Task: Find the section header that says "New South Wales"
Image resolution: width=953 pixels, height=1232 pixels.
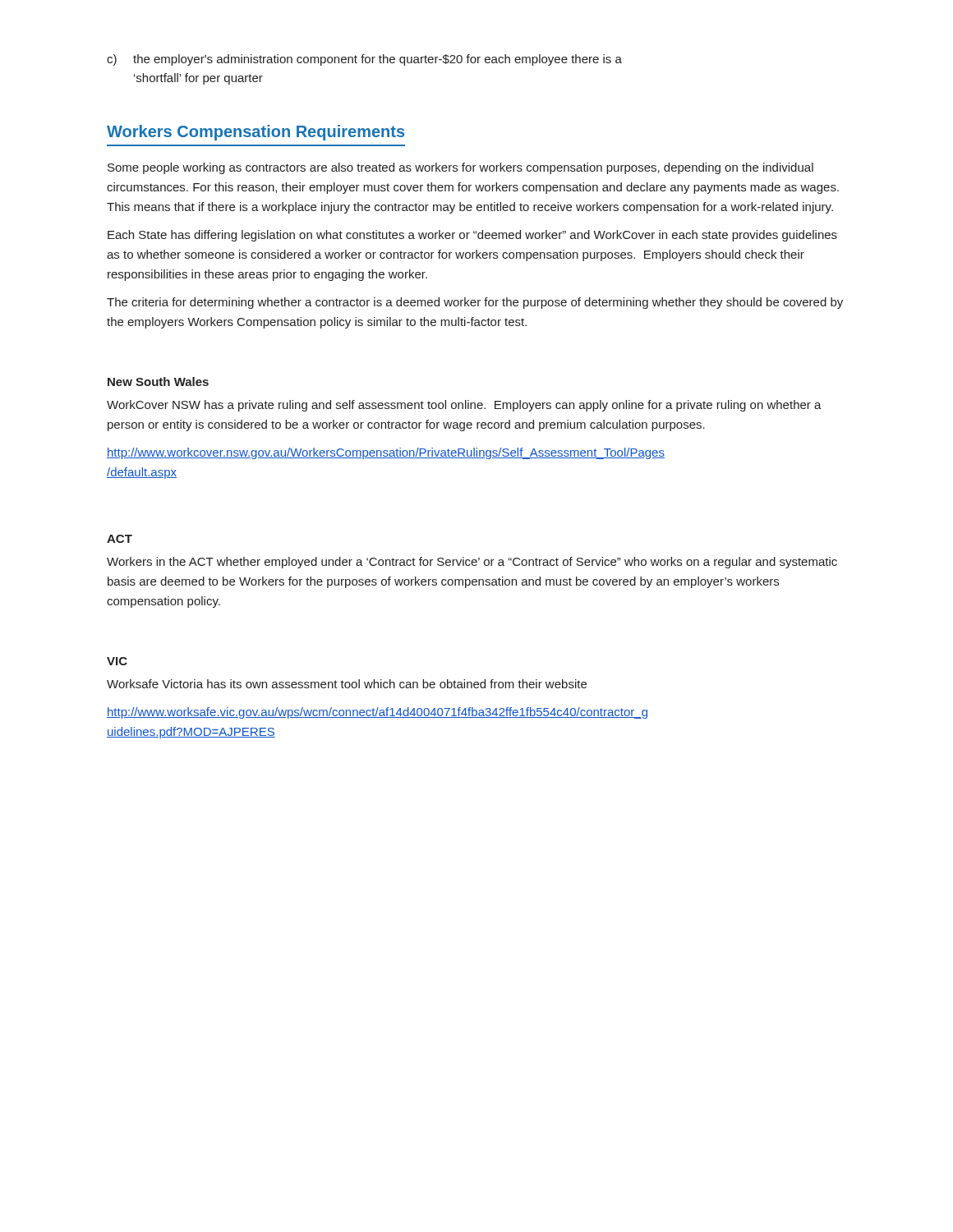Action: pyautogui.click(x=158, y=381)
